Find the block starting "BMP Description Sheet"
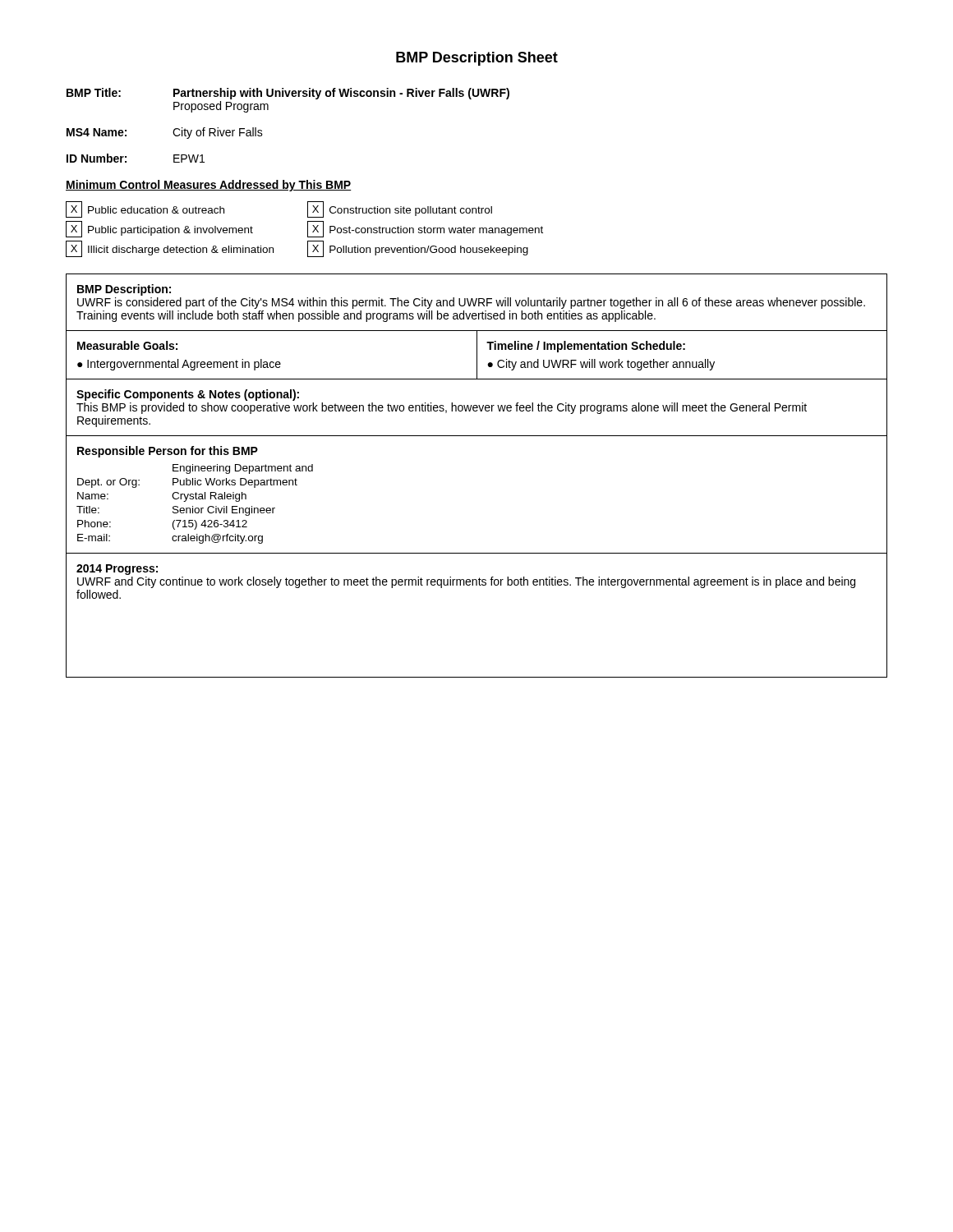Screen dimensions: 1232x953 pyautogui.click(x=476, y=58)
